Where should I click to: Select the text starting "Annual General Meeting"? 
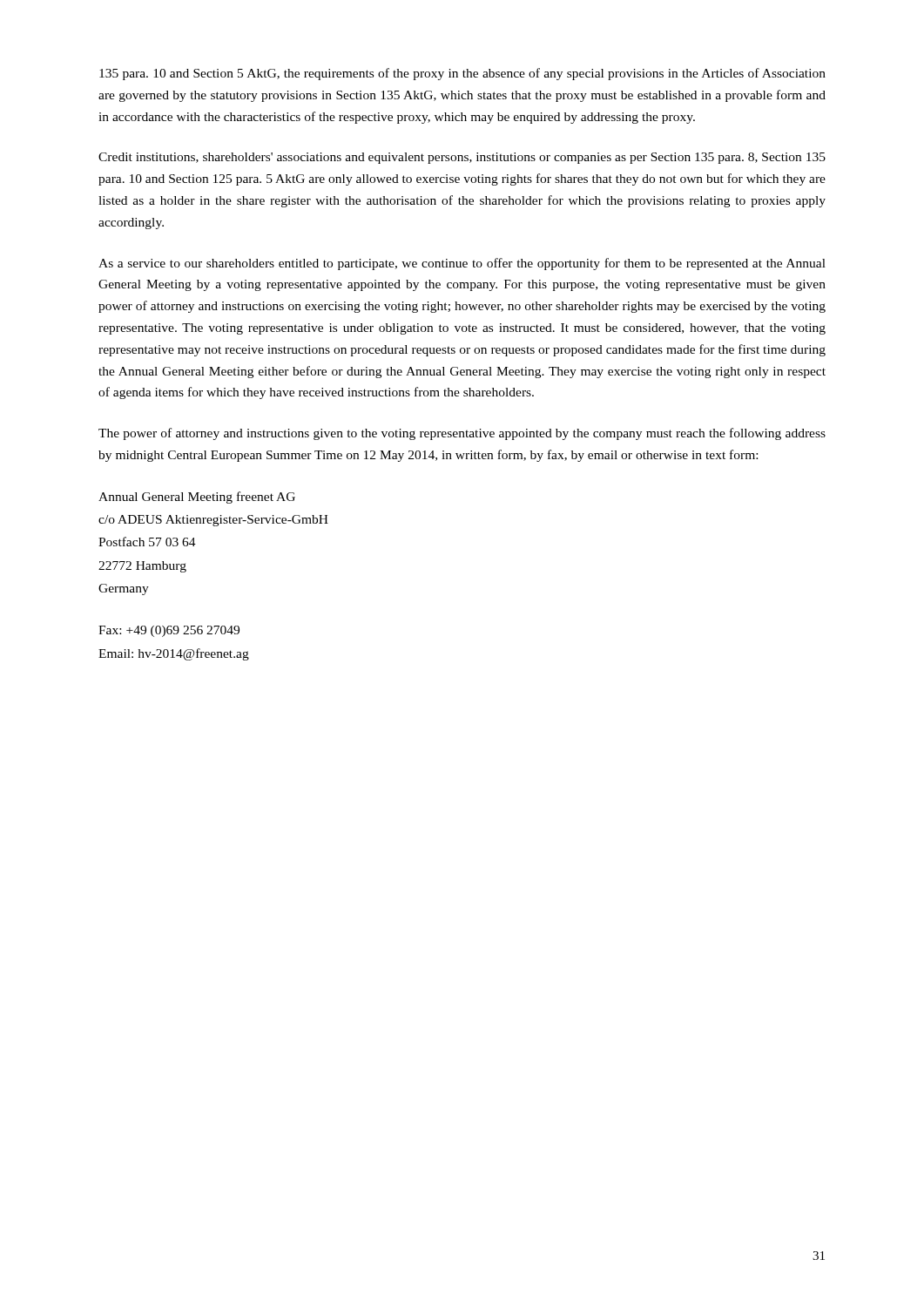(x=197, y=498)
